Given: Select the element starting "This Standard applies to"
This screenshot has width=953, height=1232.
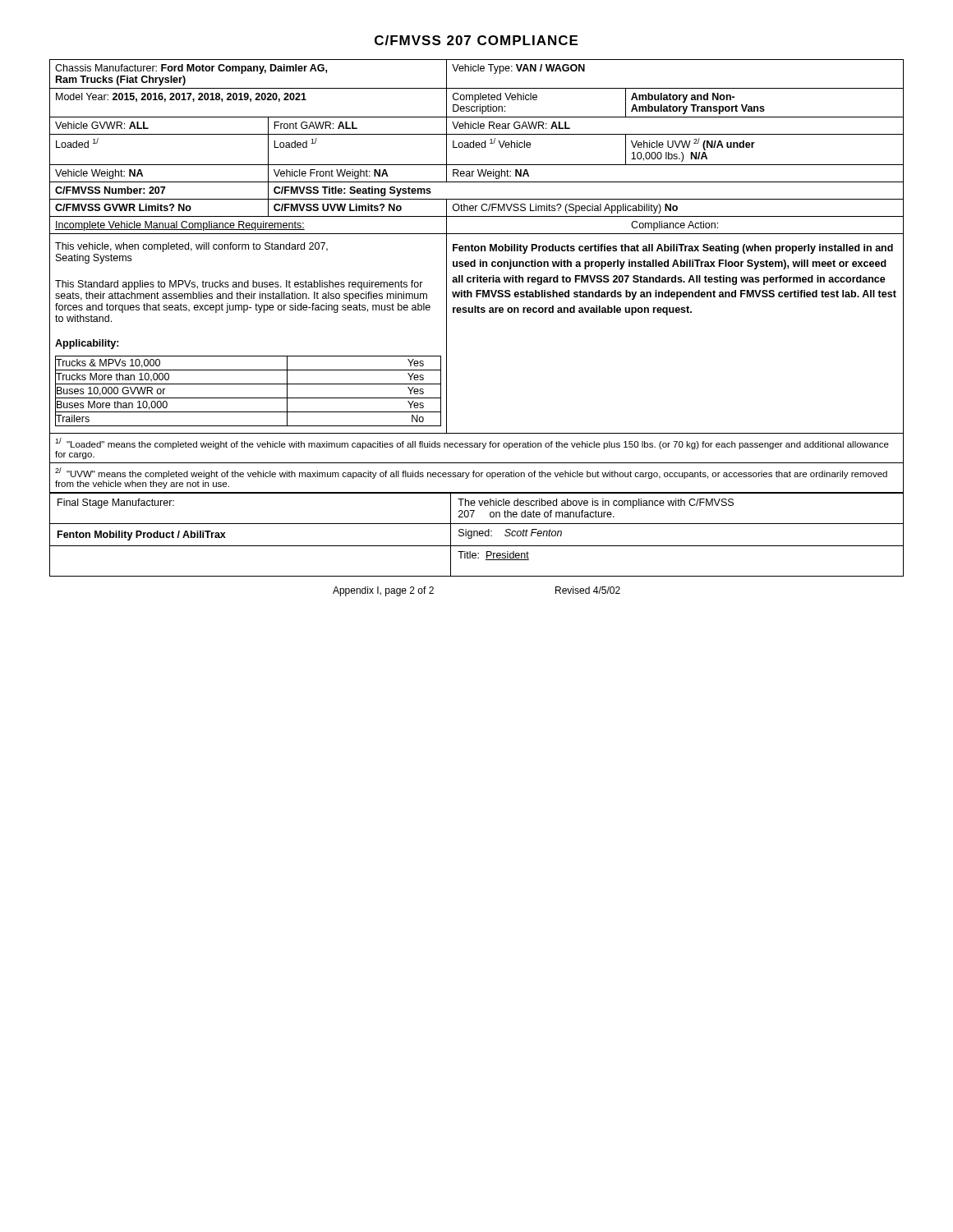Looking at the screenshot, I should [243, 302].
